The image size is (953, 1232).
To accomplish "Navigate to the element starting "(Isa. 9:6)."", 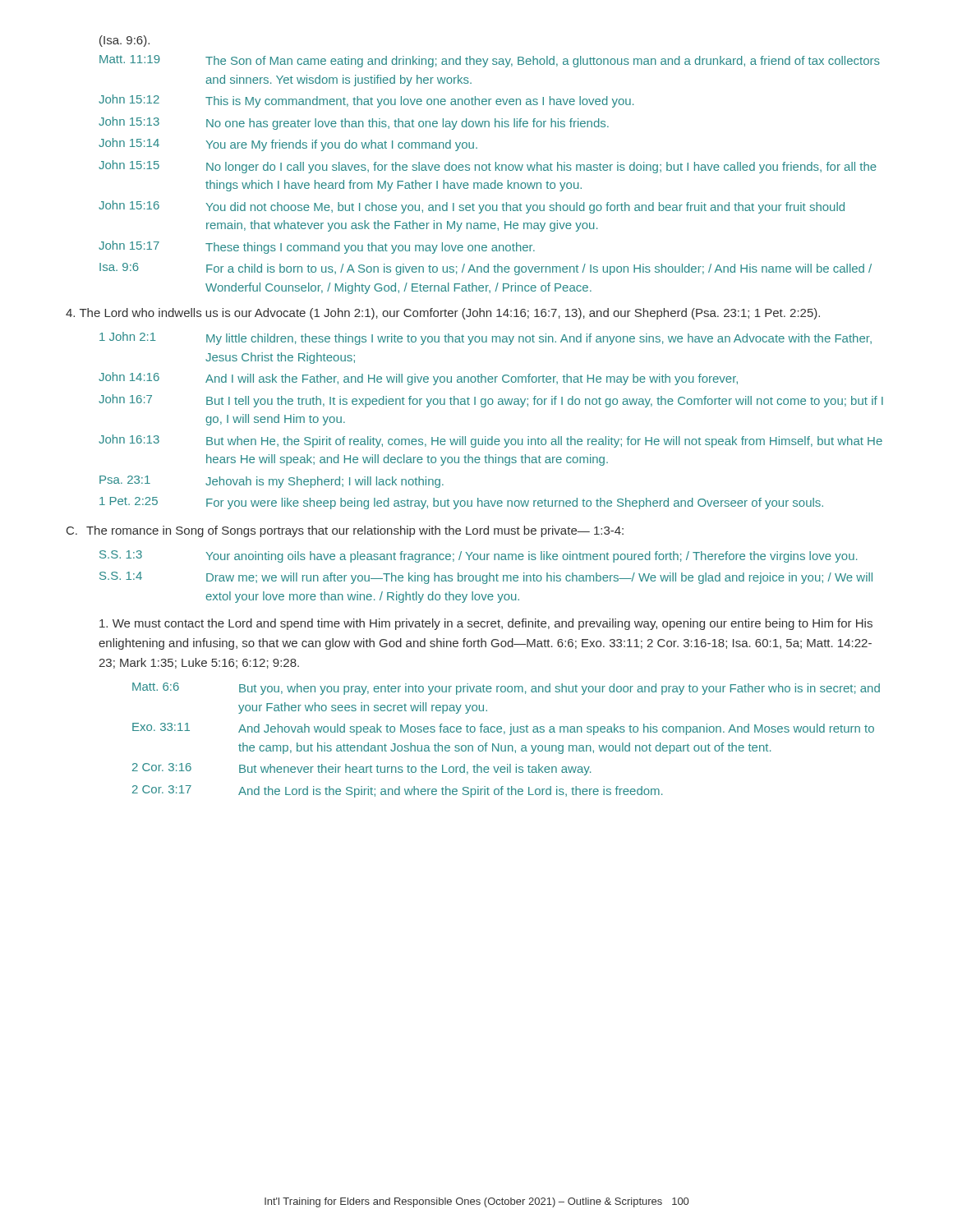I will [x=125, y=40].
